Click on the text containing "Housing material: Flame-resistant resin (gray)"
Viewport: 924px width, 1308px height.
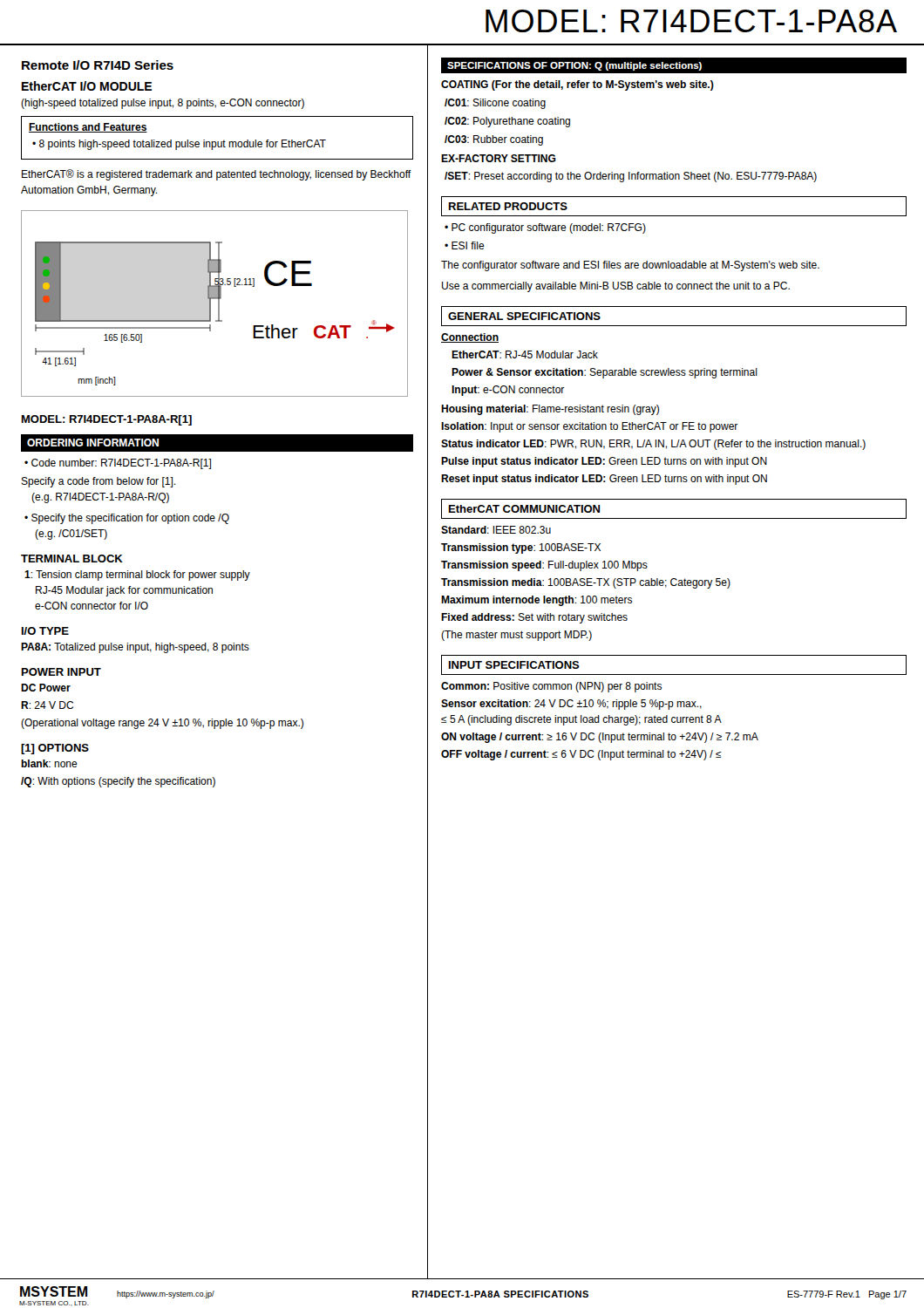[x=550, y=409]
